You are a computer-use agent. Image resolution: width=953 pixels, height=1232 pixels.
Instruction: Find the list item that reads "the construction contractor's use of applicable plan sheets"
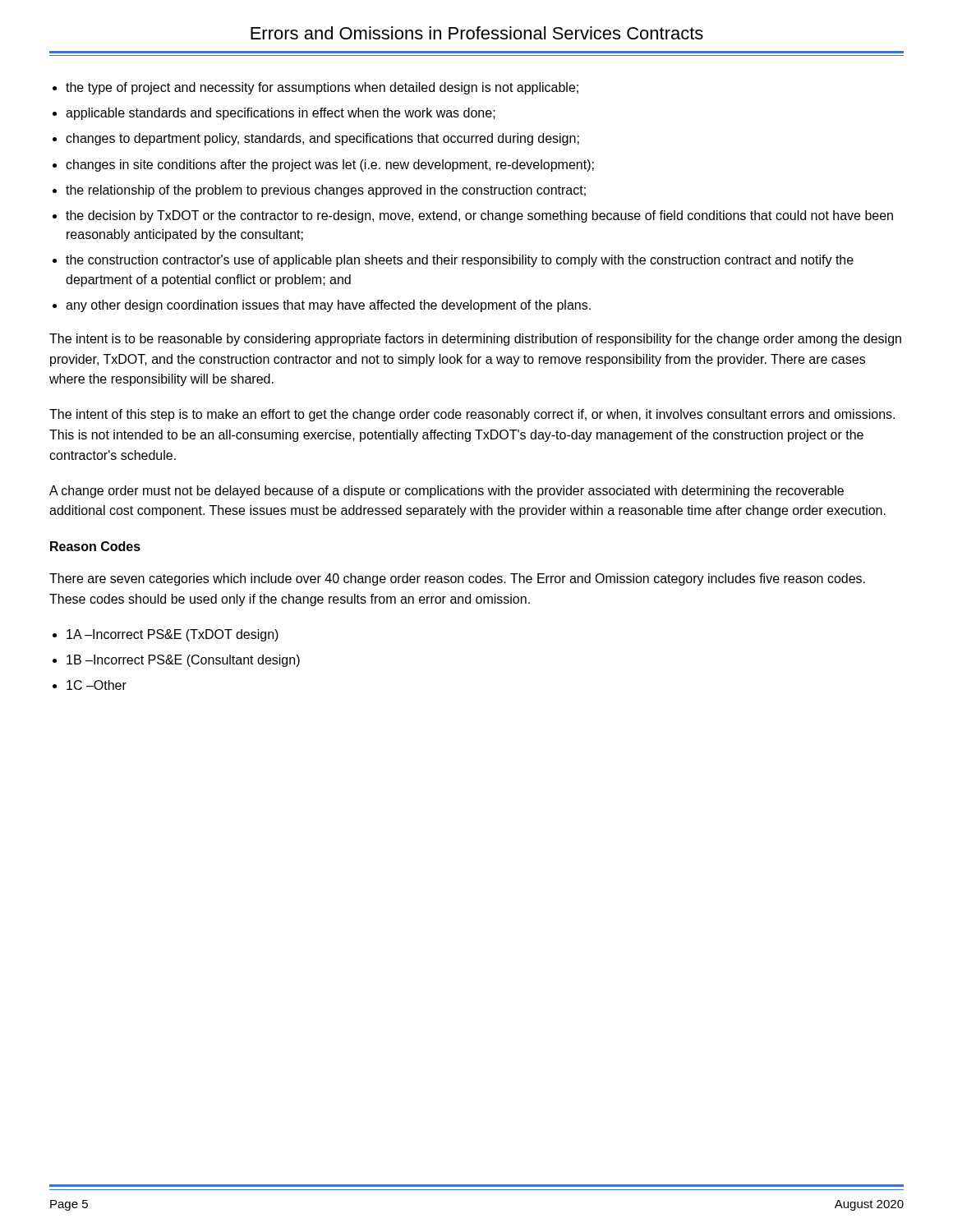(460, 270)
